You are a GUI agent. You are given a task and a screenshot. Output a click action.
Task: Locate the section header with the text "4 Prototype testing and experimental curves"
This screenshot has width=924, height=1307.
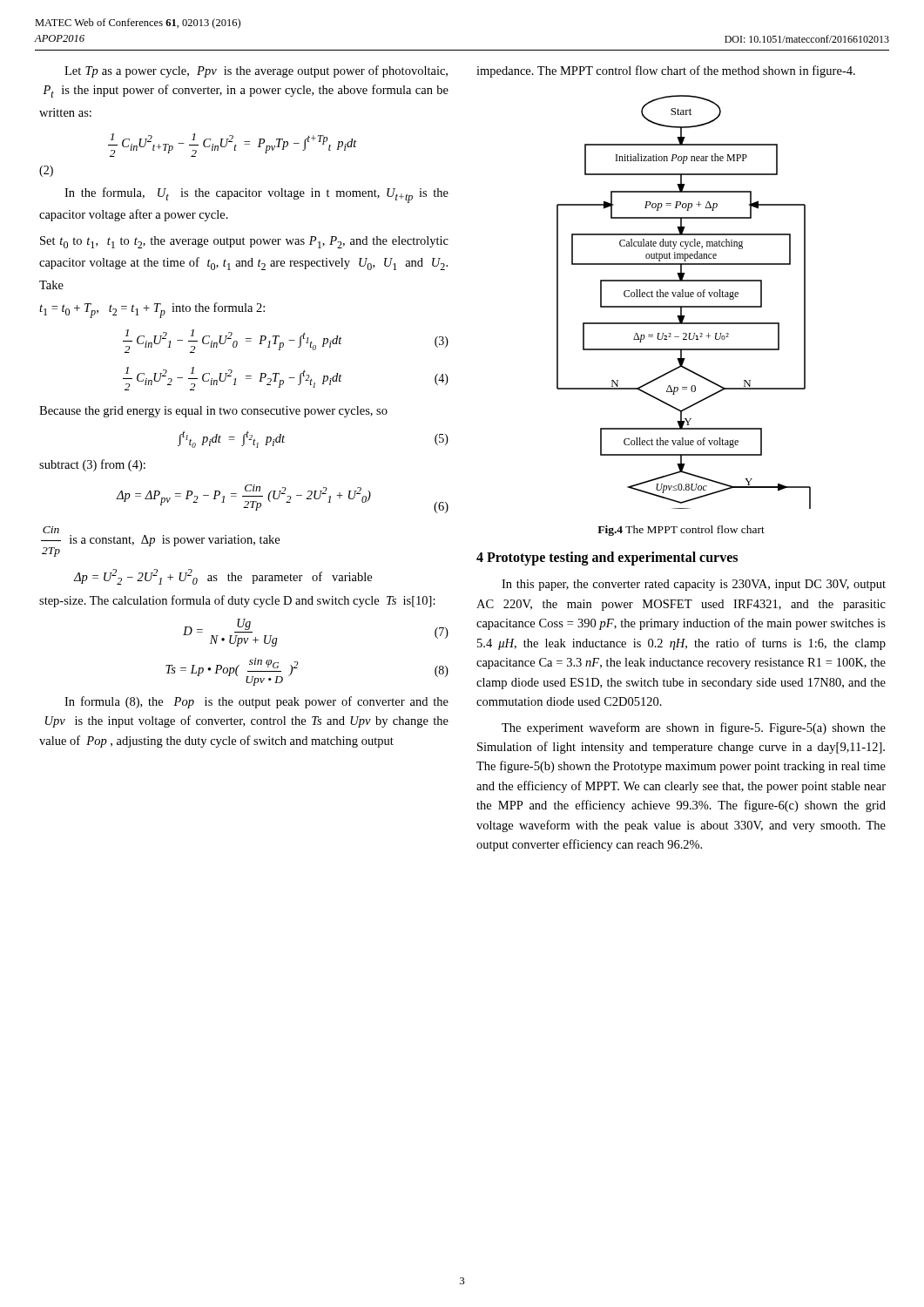(x=607, y=558)
